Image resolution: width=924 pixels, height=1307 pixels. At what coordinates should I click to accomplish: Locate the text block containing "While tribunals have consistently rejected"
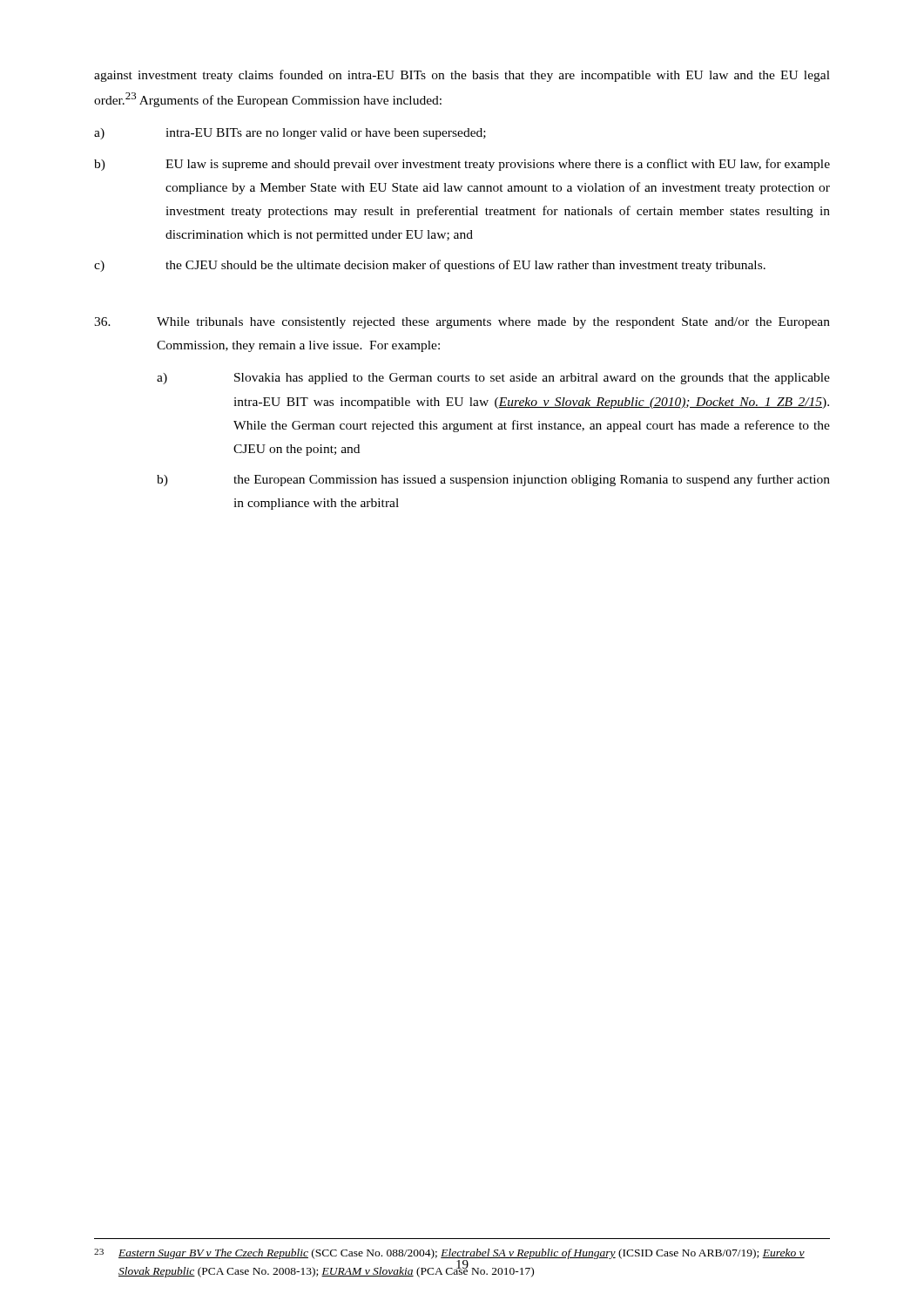tap(462, 414)
